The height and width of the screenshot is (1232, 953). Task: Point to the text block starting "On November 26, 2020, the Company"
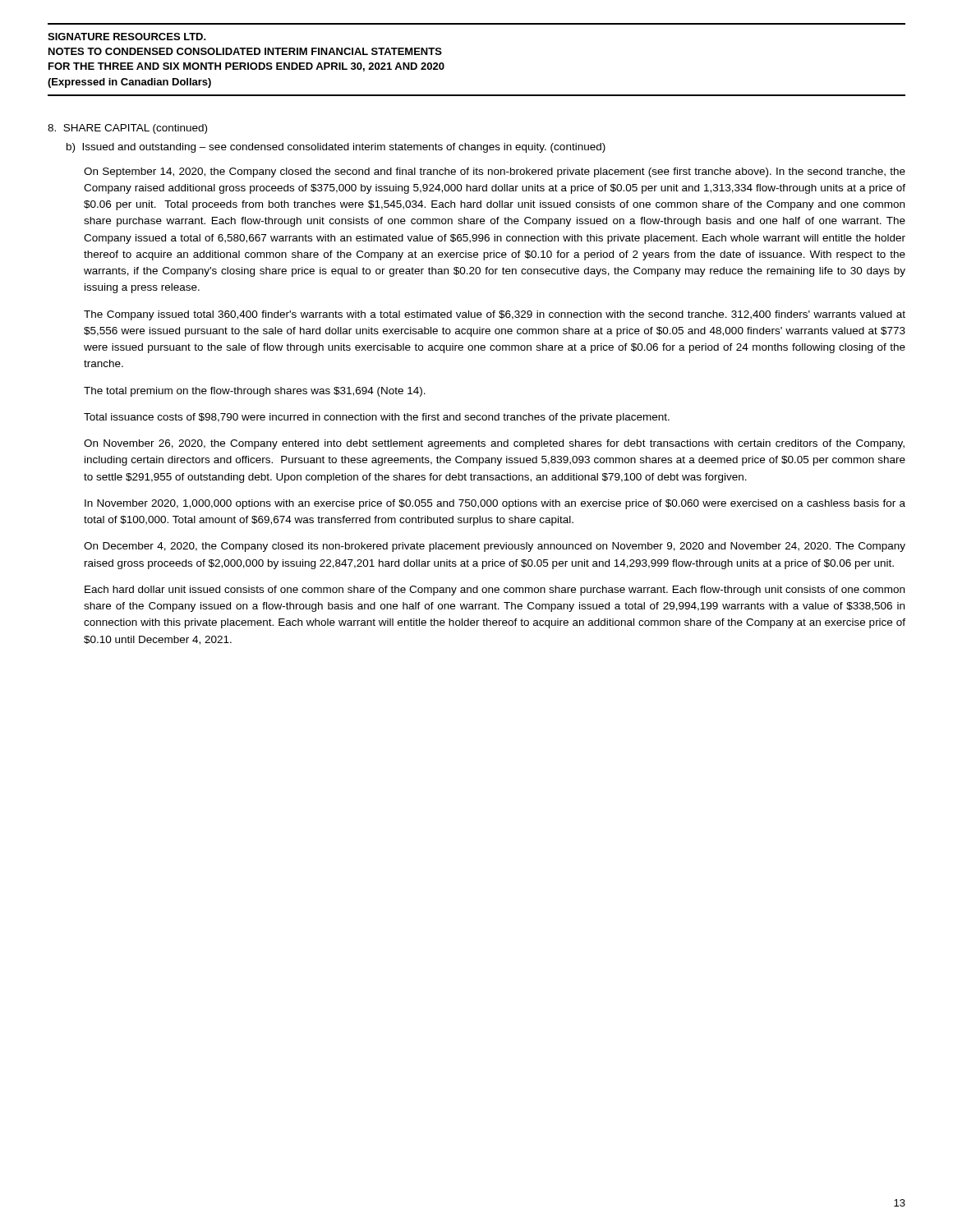495,460
